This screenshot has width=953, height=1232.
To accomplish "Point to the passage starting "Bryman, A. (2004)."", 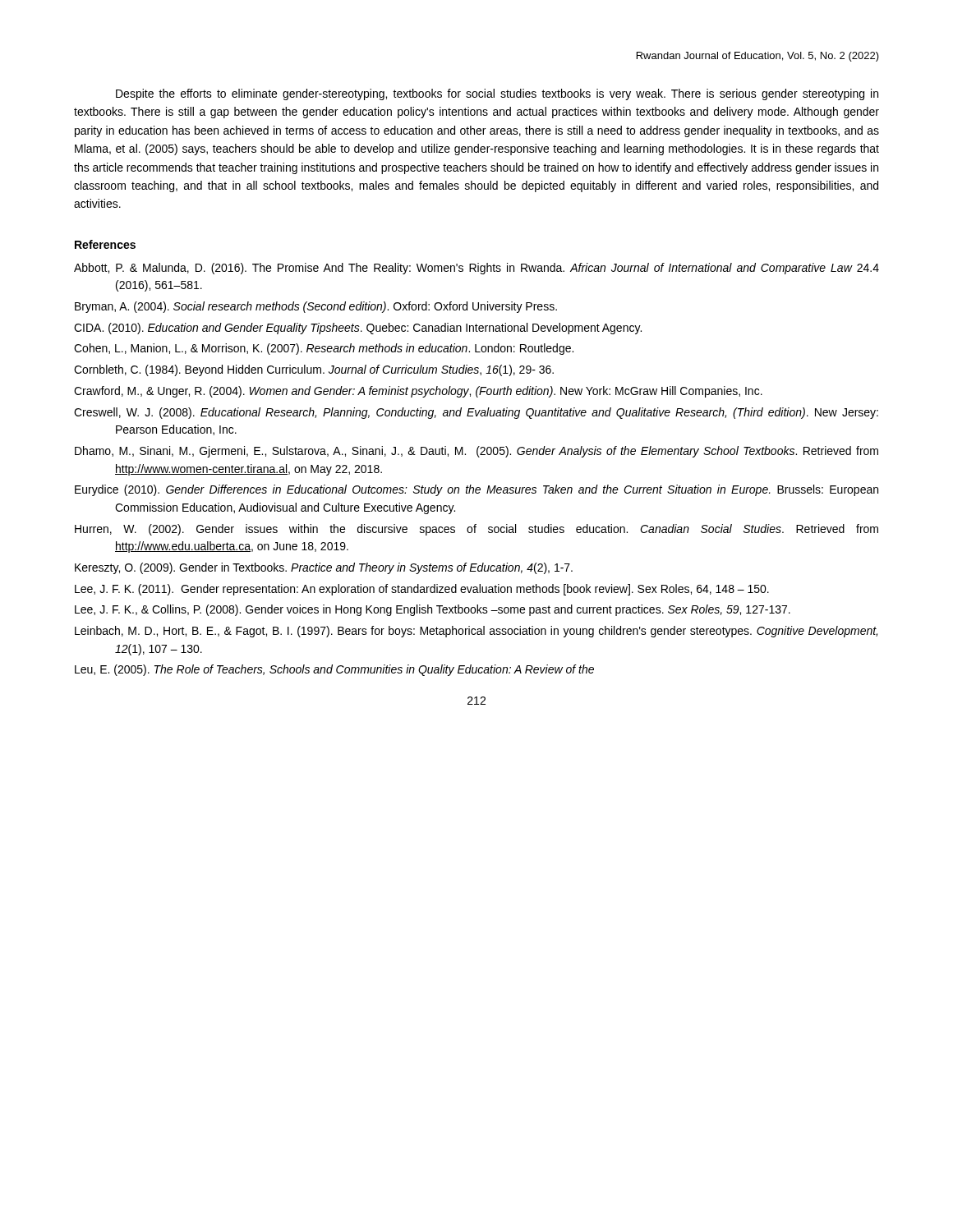I will click(316, 306).
